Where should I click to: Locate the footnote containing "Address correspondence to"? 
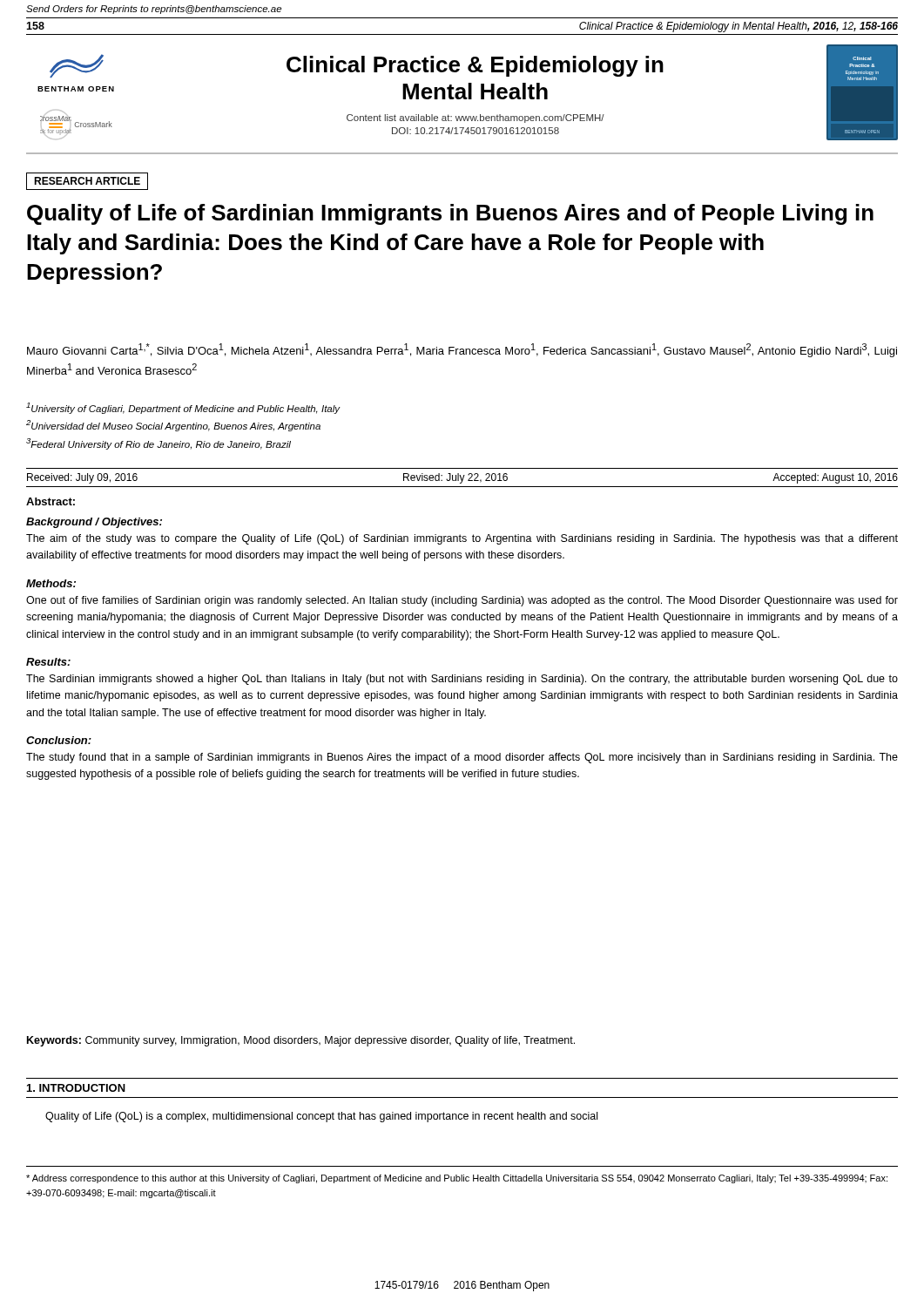[x=457, y=1185]
